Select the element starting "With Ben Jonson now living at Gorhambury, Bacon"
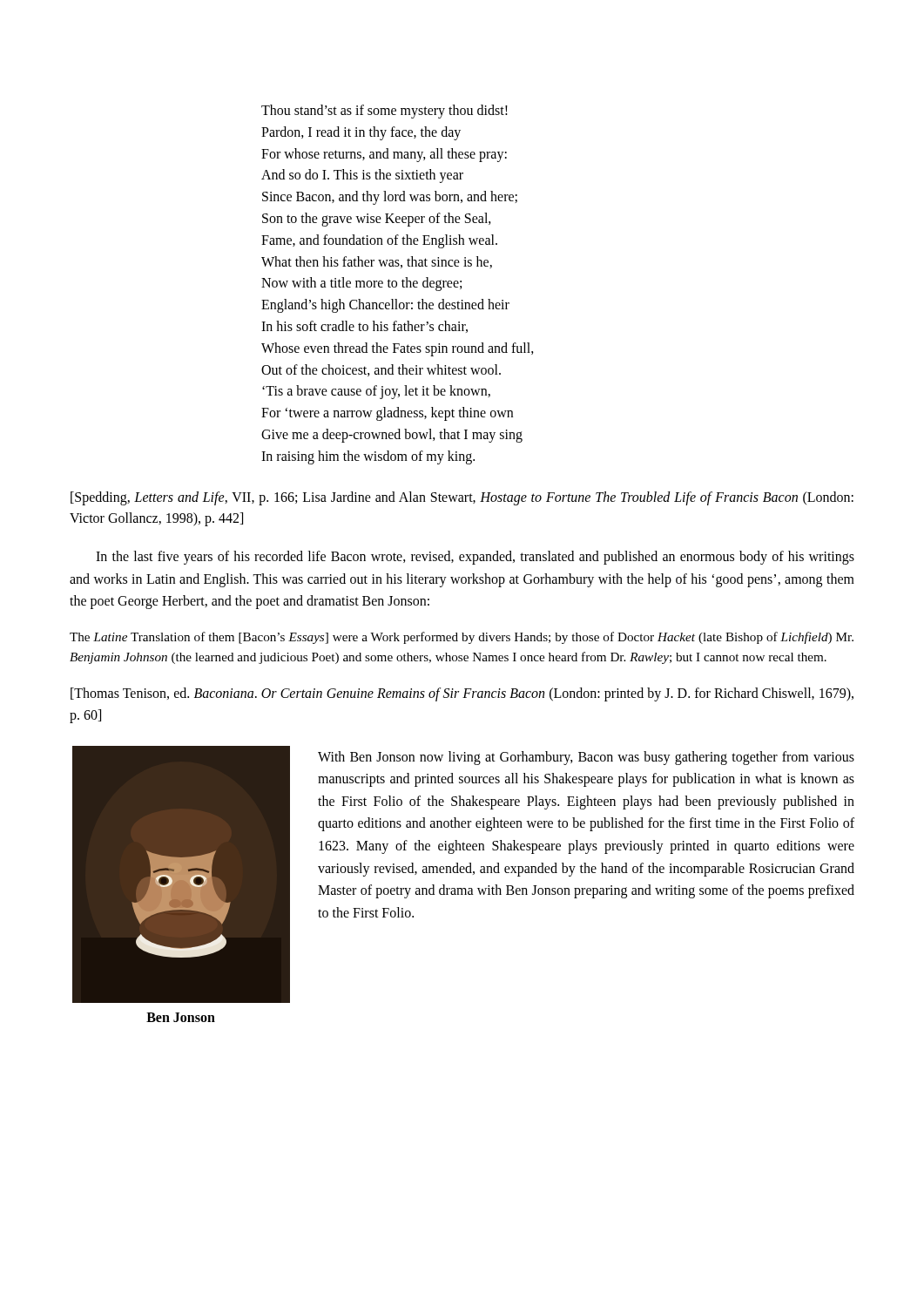The image size is (924, 1307). click(x=586, y=835)
